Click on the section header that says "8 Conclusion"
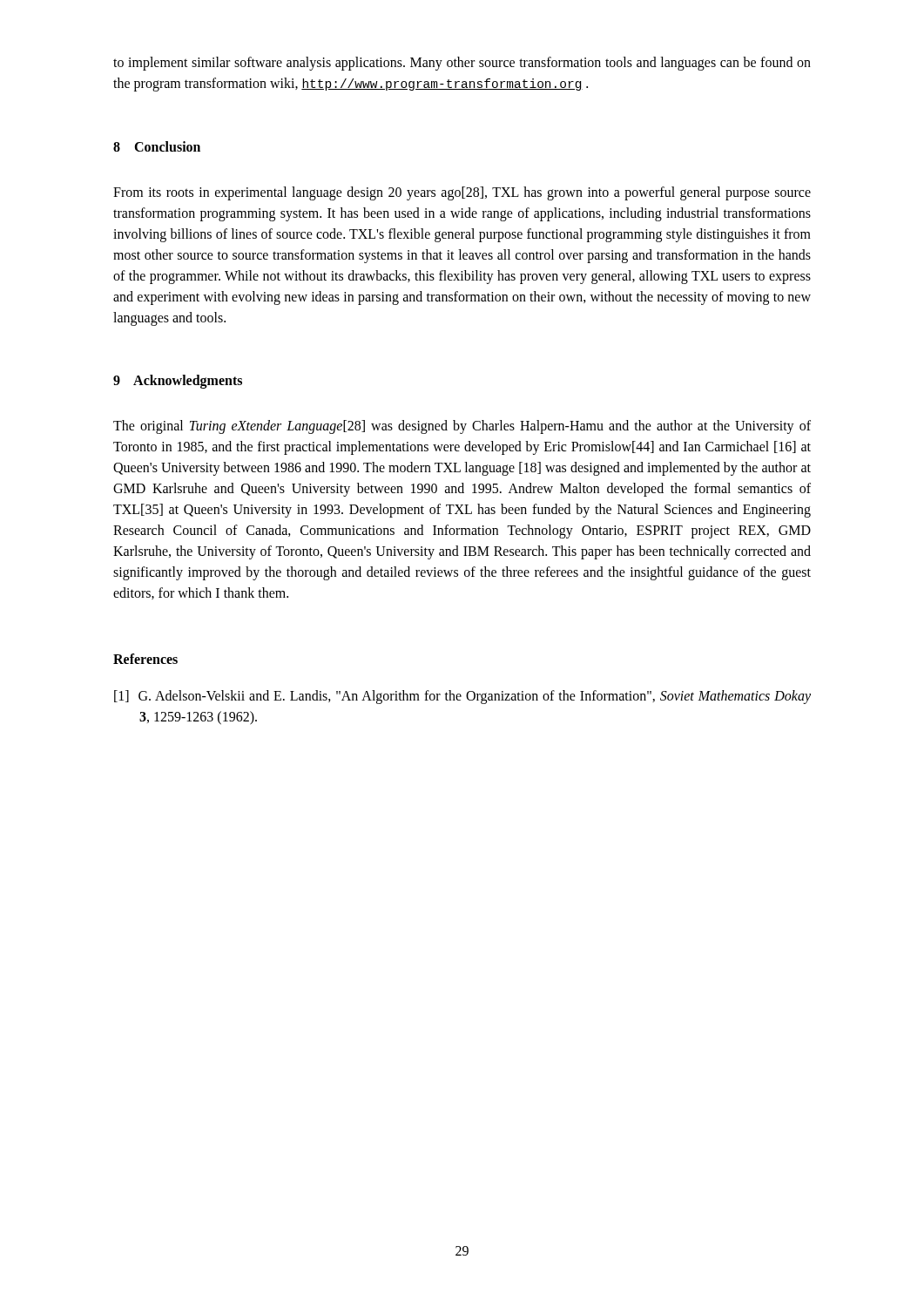924x1307 pixels. point(157,146)
